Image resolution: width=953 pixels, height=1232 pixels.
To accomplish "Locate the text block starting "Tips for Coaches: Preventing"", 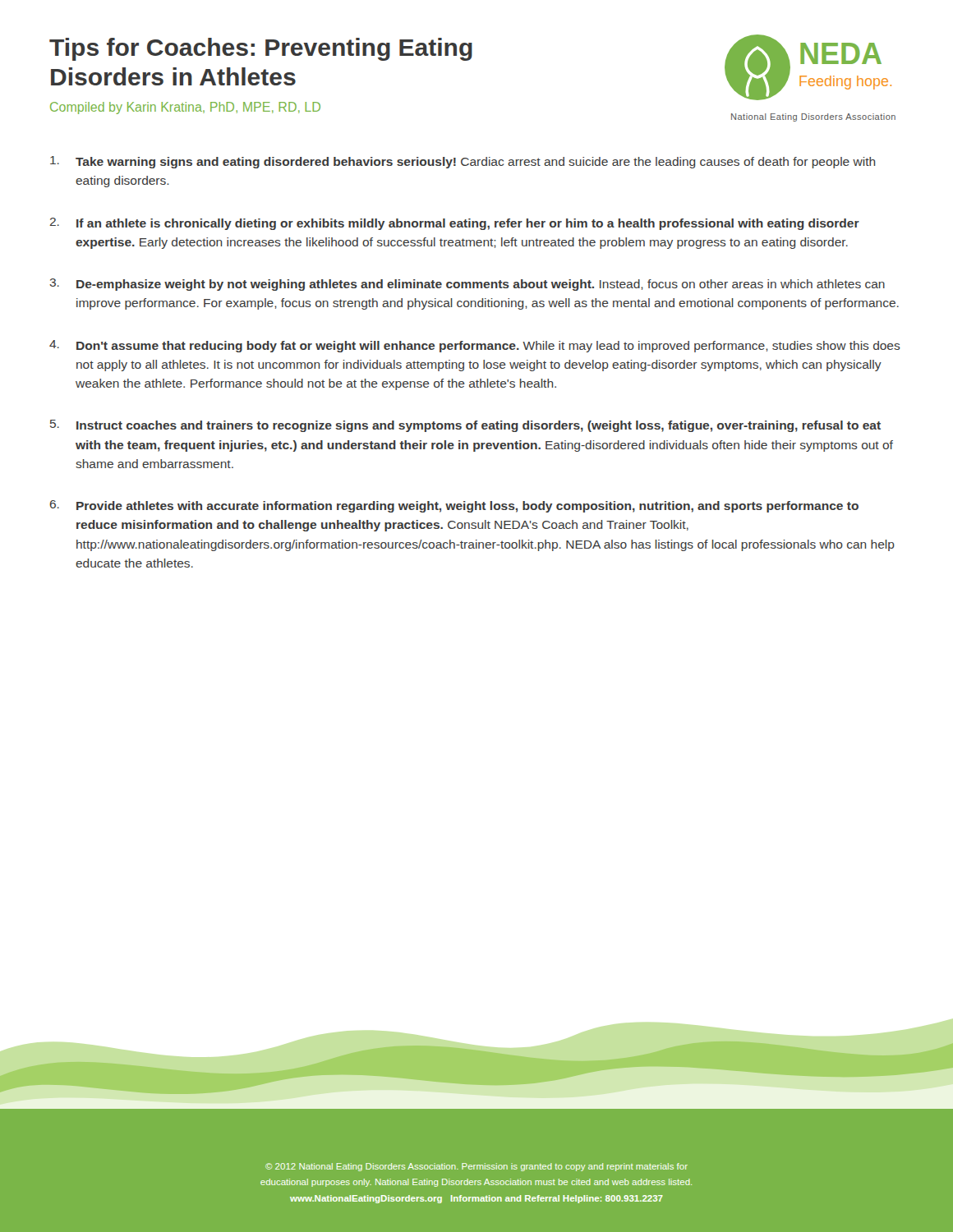I will (275, 62).
